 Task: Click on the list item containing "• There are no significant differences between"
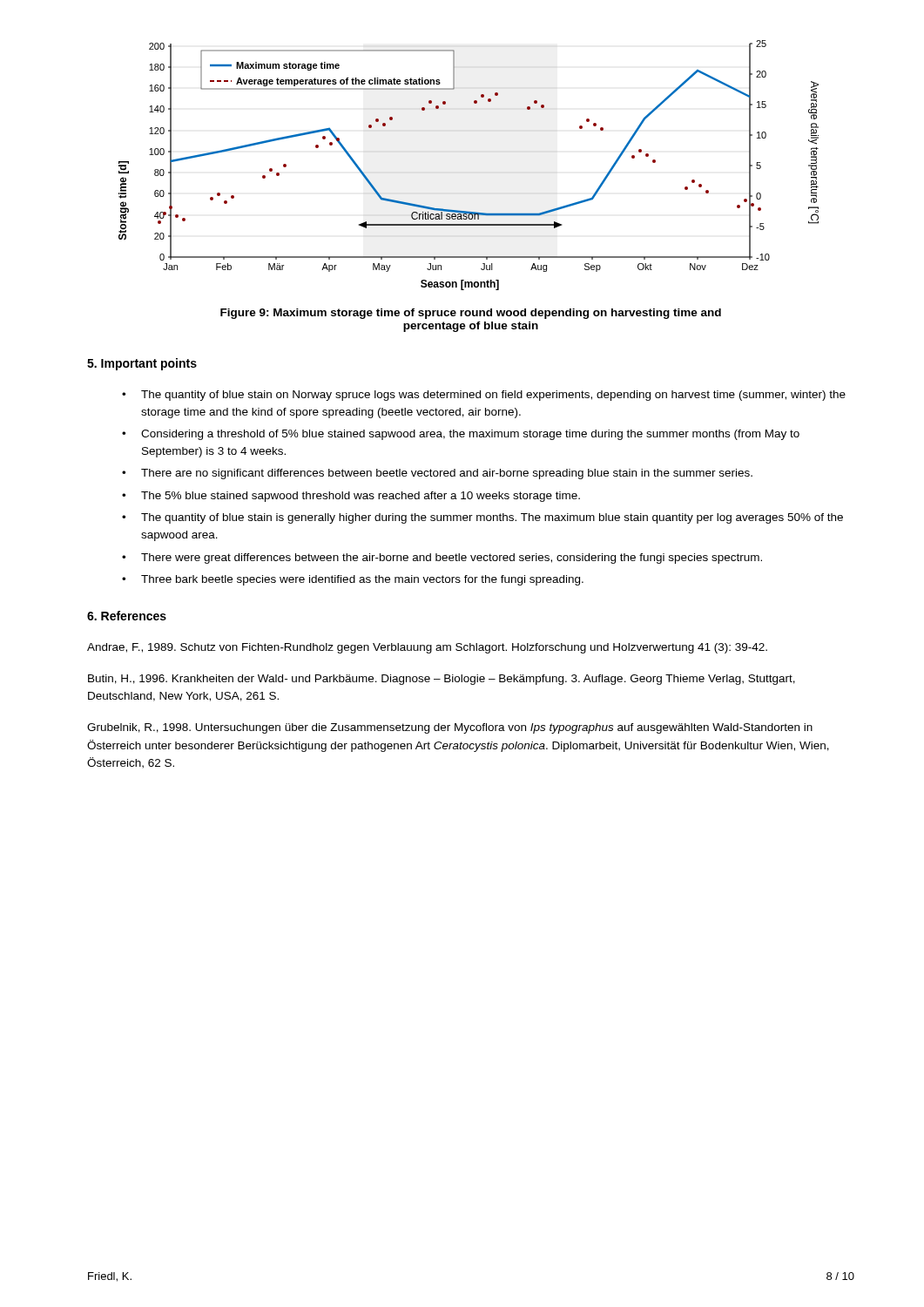pyautogui.click(x=438, y=473)
